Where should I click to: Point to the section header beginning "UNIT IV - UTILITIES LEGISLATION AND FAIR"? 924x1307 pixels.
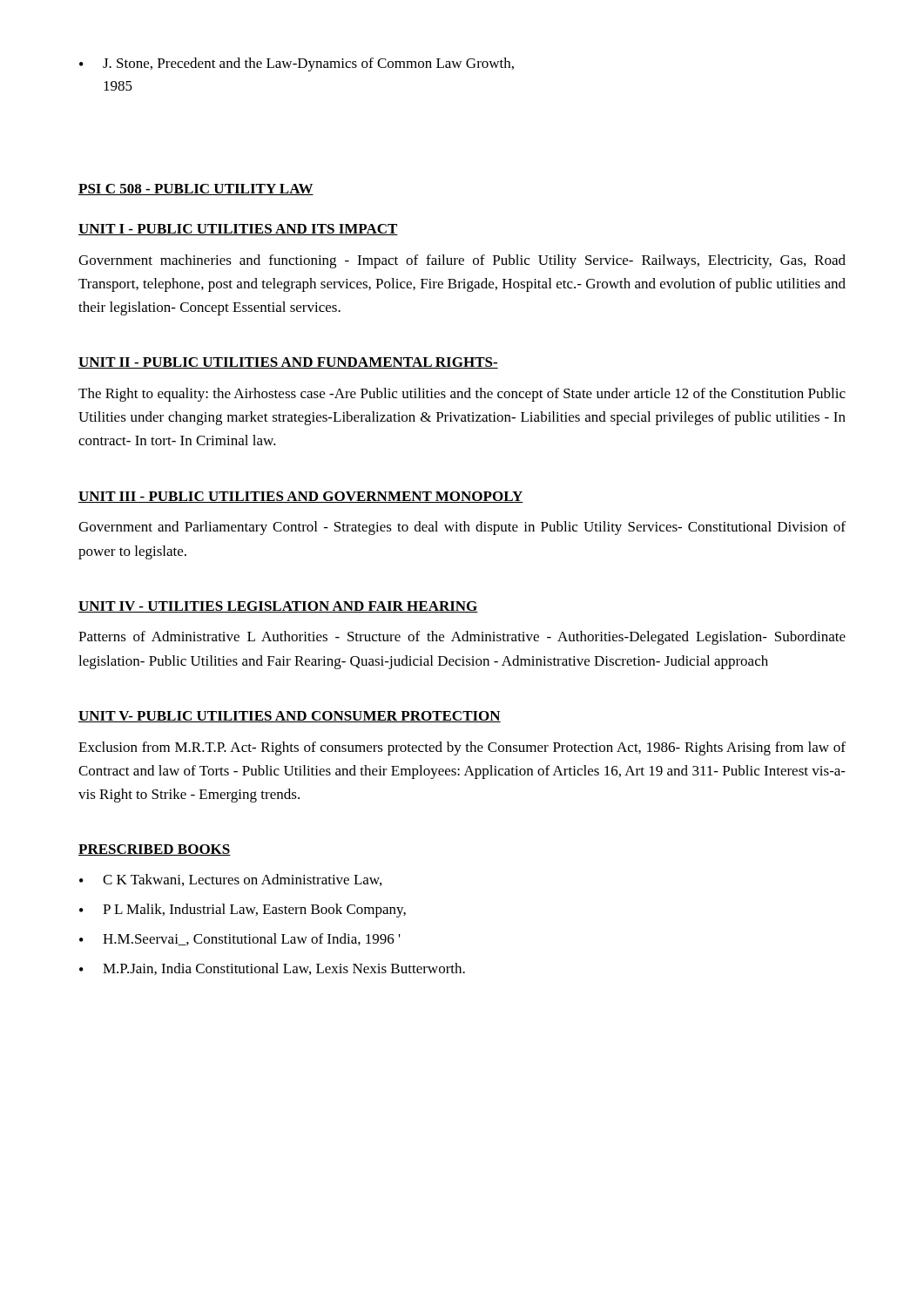tap(278, 606)
